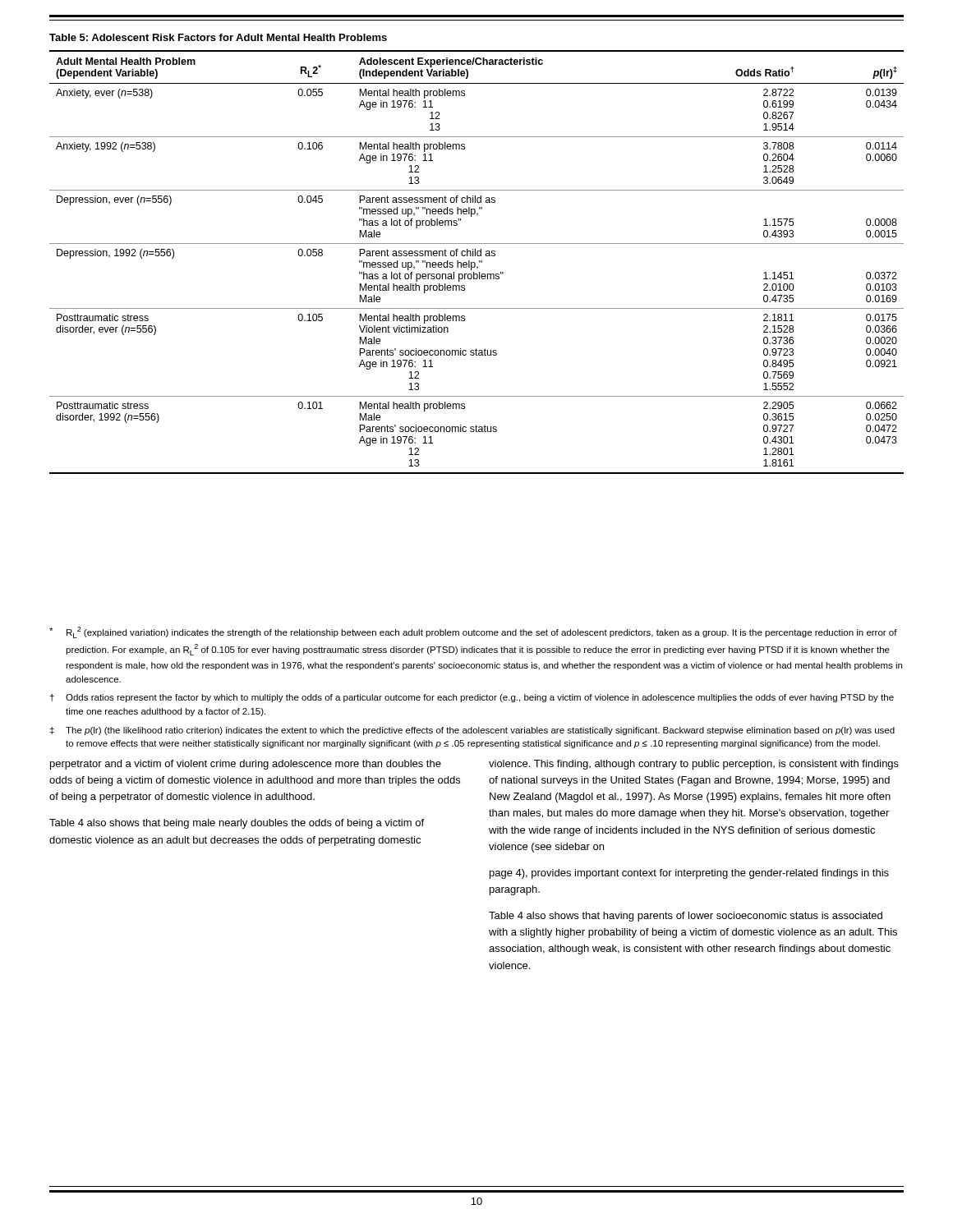Find the caption that reads "Table 5: Adolescent Risk Factors for"
The height and width of the screenshot is (1232, 953).
(218, 37)
